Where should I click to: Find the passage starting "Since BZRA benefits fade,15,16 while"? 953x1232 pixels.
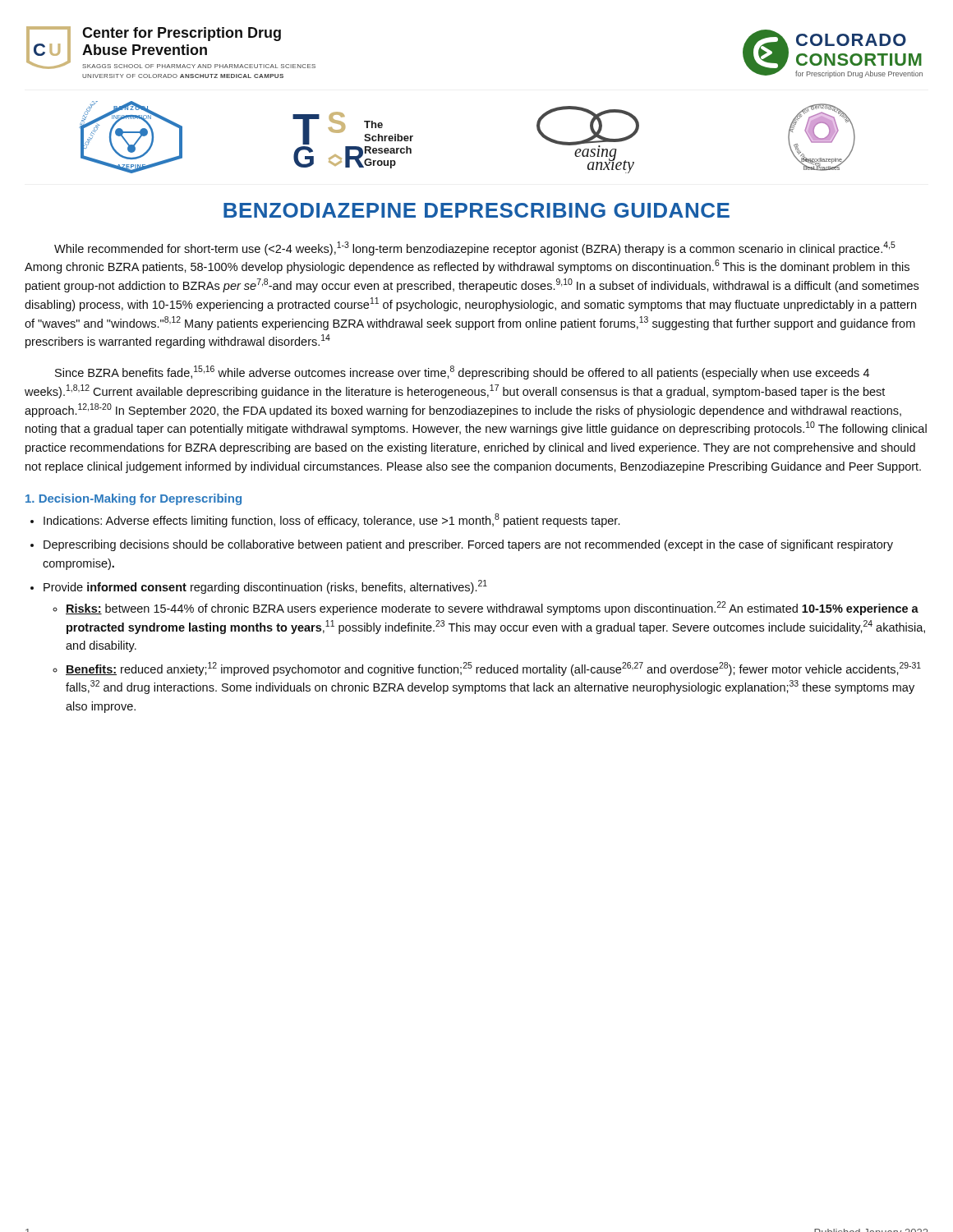pos(476,419)
